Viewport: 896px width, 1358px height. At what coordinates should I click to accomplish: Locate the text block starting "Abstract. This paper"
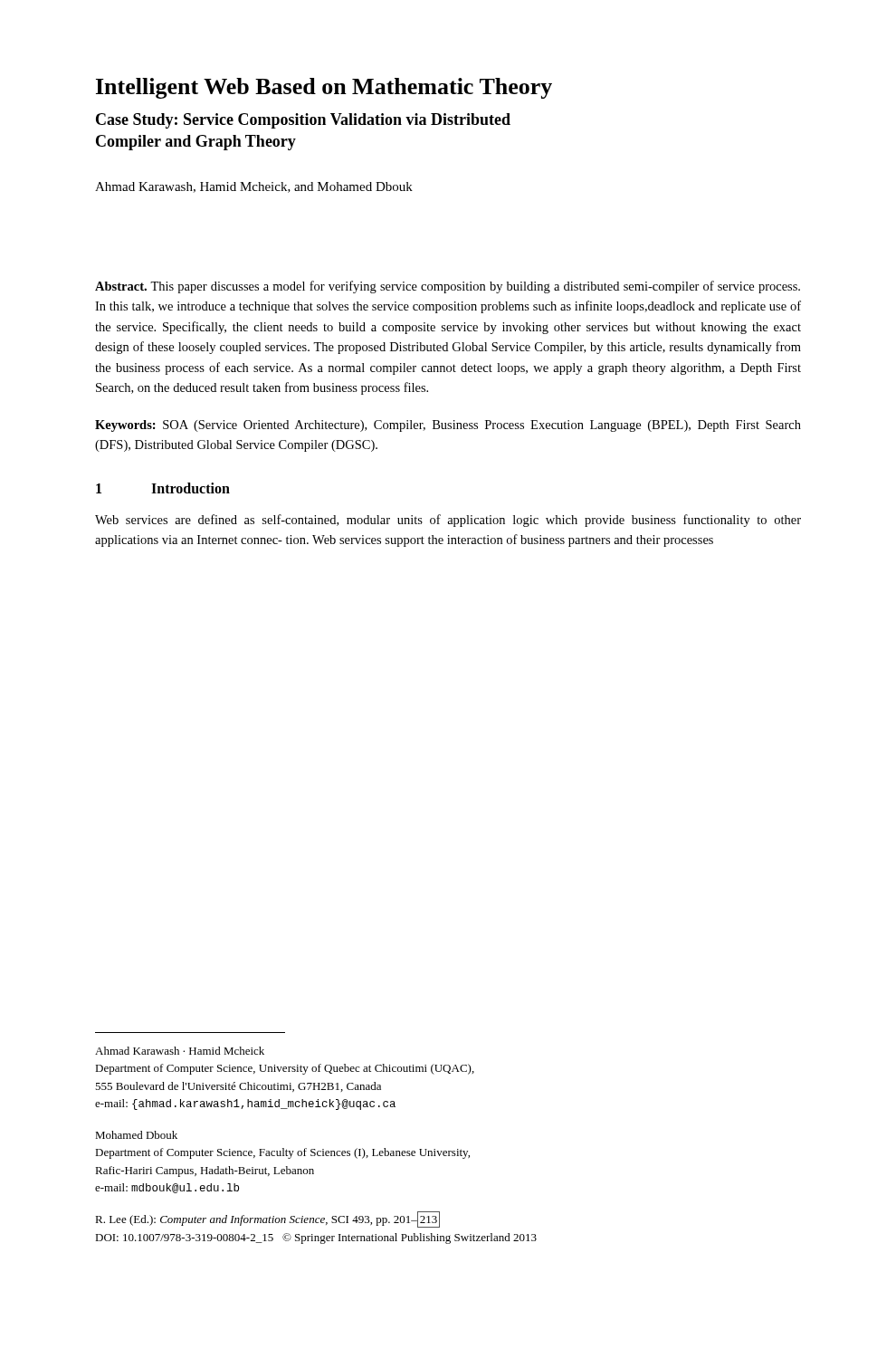[x=448, y=337]
